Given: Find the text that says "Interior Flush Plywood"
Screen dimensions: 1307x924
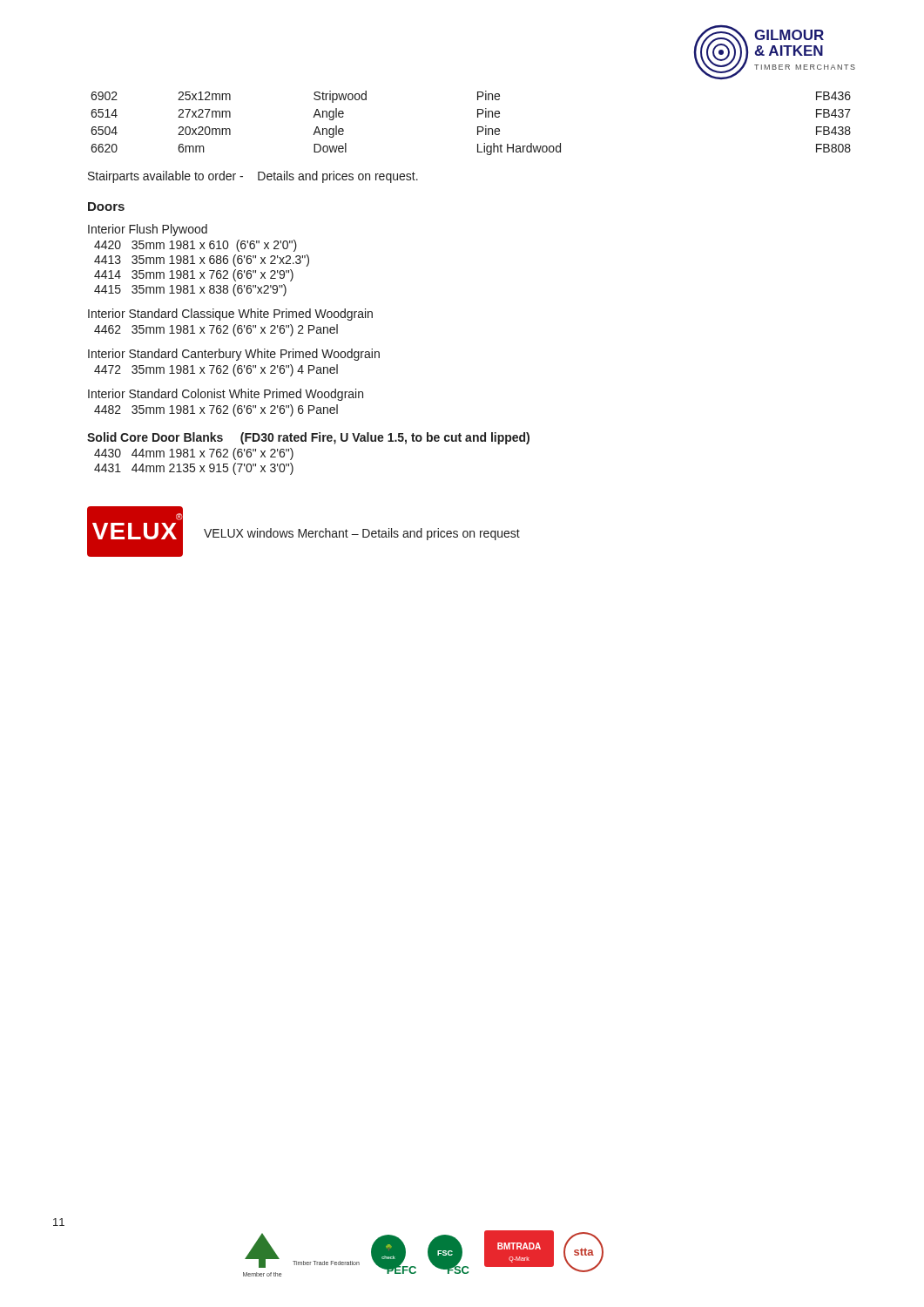Looking at the screenshot, I should coord(147,229).
